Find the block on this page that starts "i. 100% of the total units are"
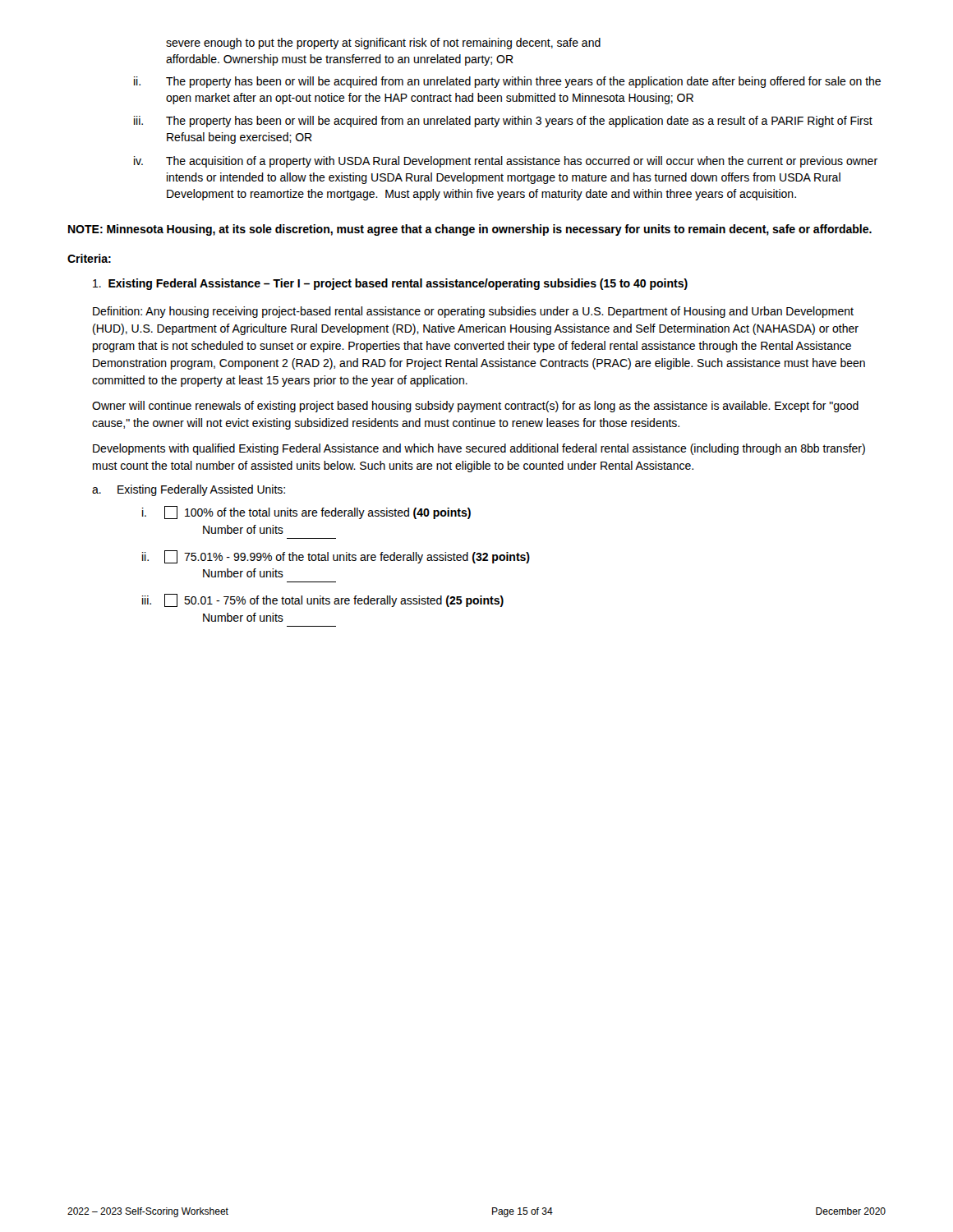Viewport: 953px width, 1232px height. point(306,513)
